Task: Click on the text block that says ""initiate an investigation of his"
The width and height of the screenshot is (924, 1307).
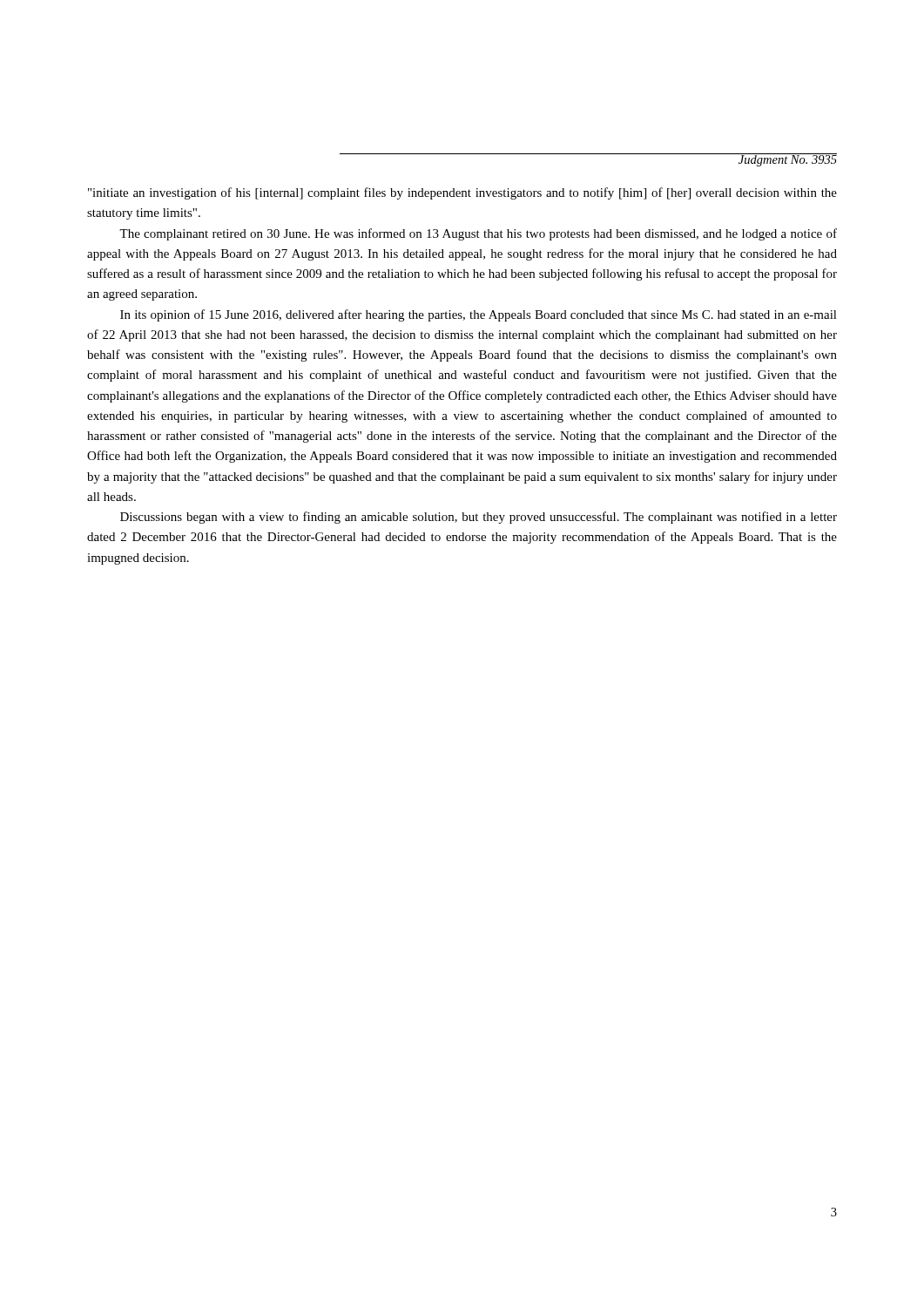Action: click(462, 203)
